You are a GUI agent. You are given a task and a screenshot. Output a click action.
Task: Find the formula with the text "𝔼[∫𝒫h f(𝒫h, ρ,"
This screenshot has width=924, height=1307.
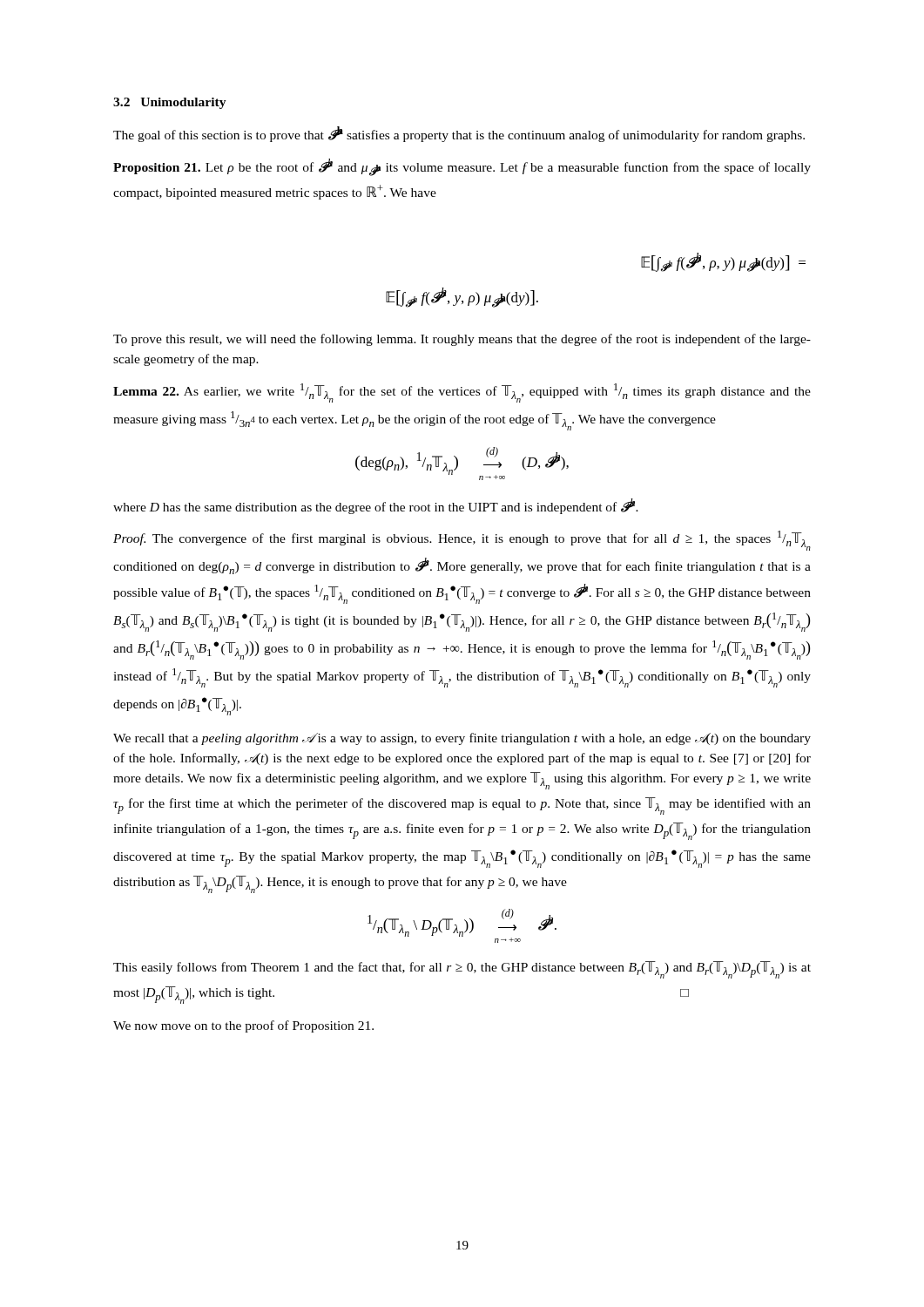point(723,262)
